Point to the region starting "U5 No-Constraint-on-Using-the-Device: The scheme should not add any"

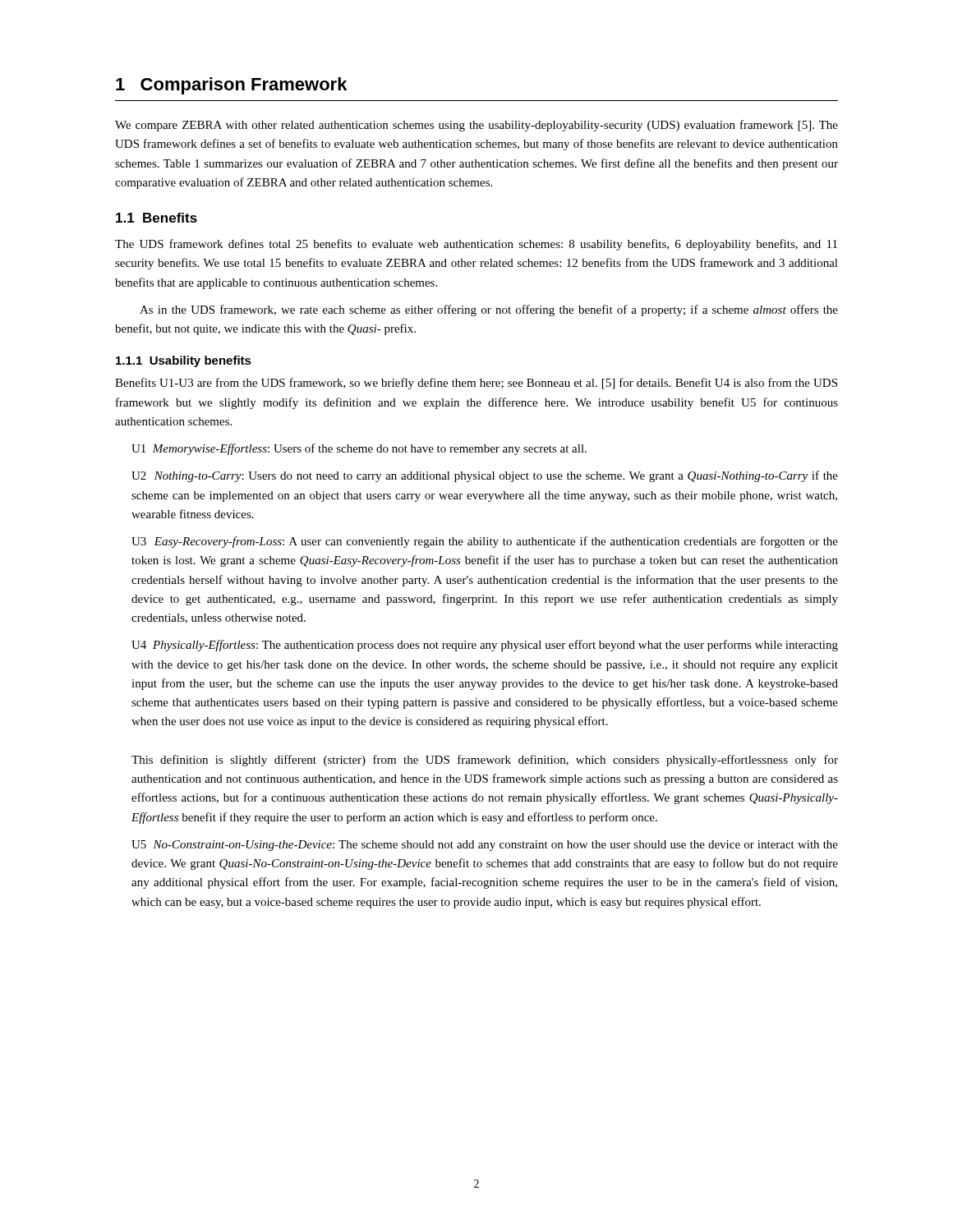pyautogui.click(x=485, y=873)
